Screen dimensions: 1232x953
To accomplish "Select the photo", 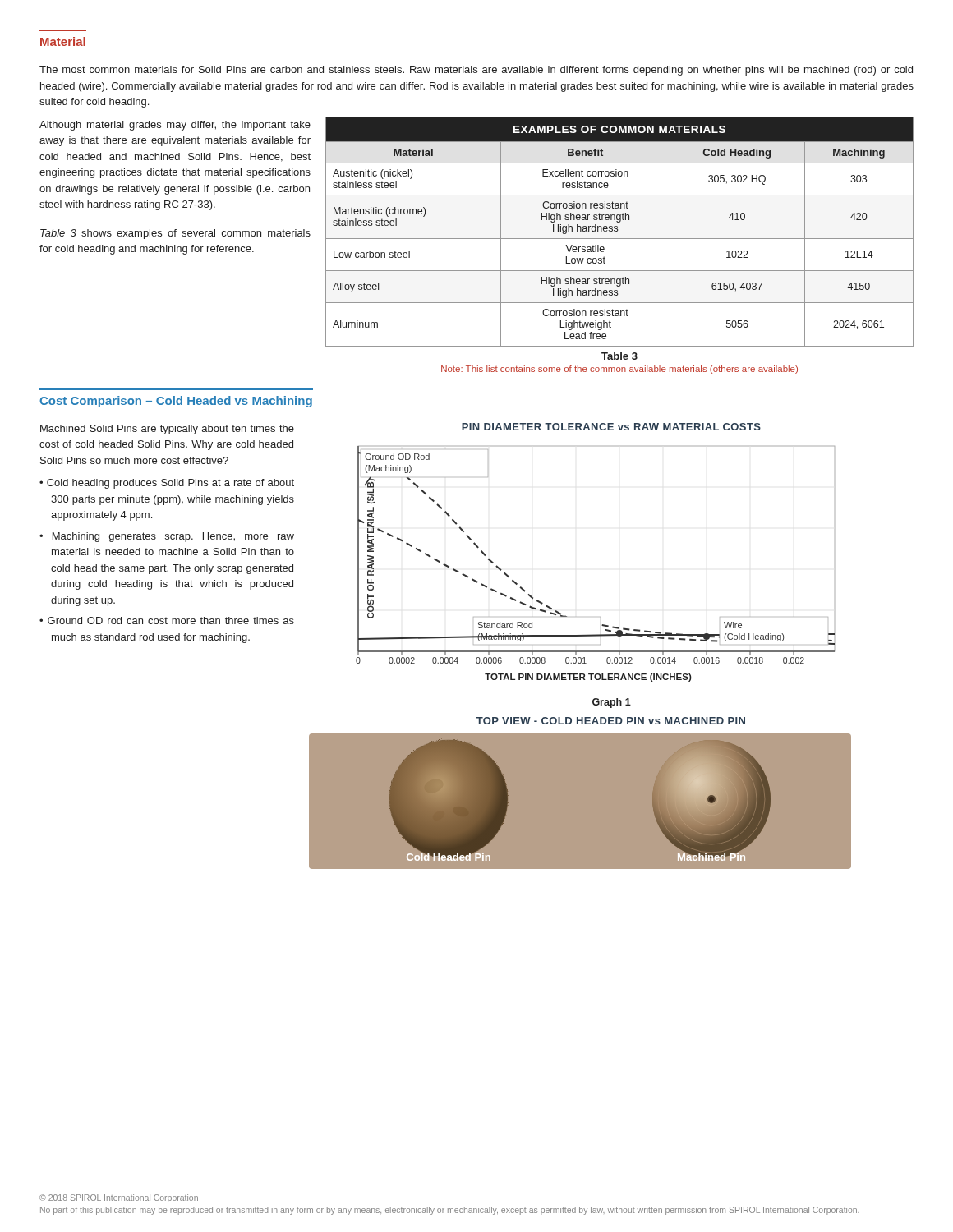I will pos(611,793).
